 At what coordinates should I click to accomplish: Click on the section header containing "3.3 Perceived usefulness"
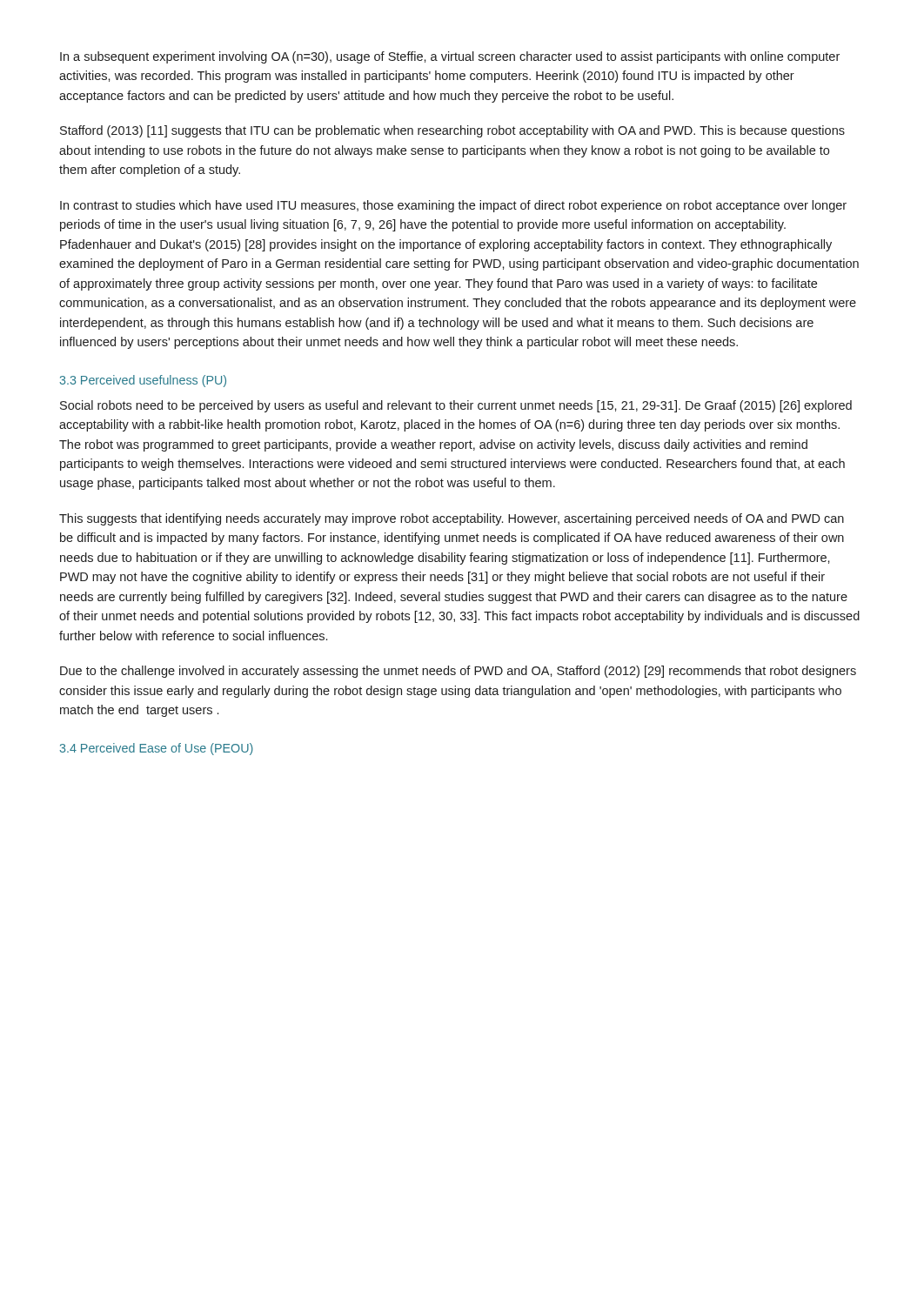pyautogui.click(x=143, y=380)
